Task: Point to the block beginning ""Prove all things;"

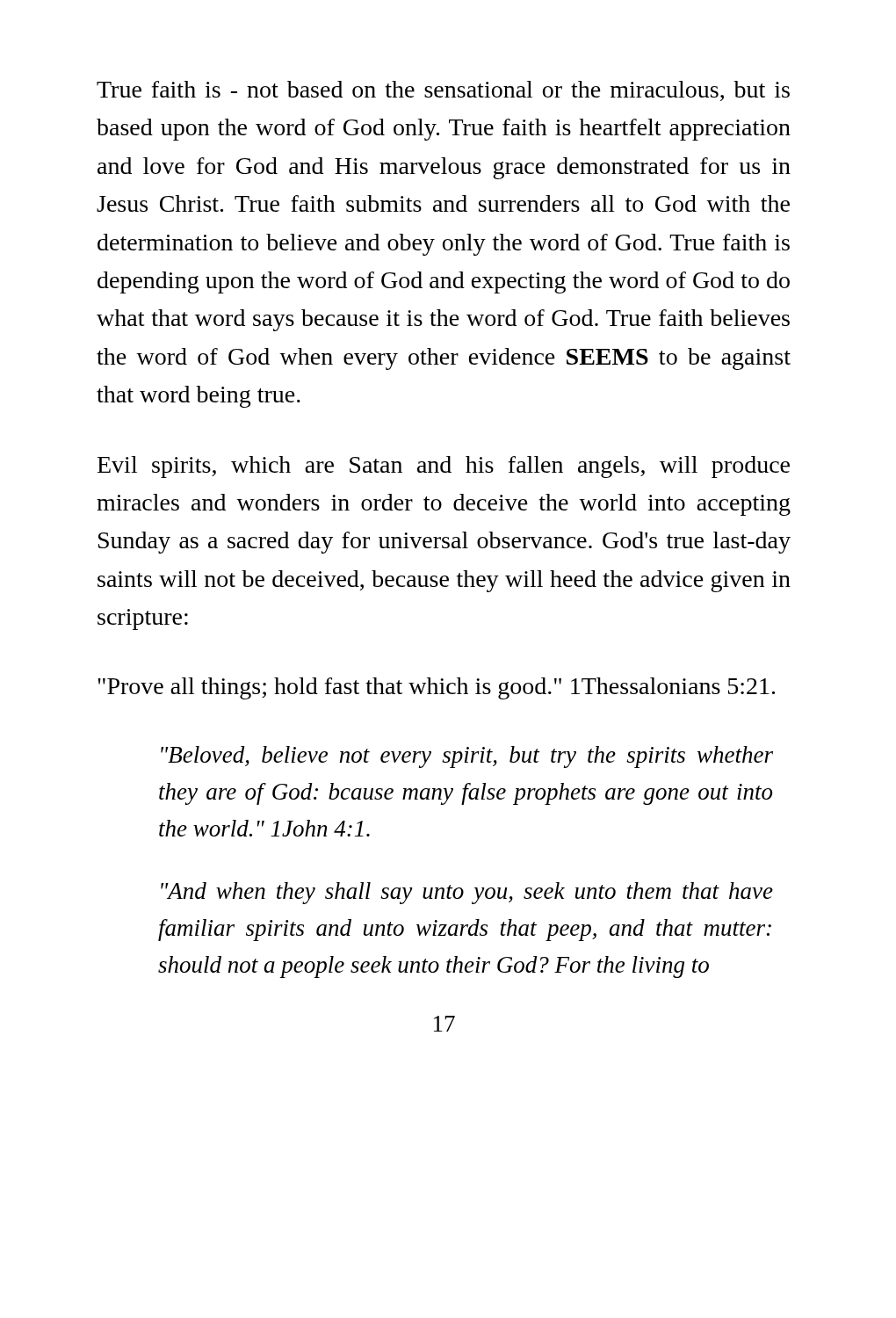Action: (437, 686)
